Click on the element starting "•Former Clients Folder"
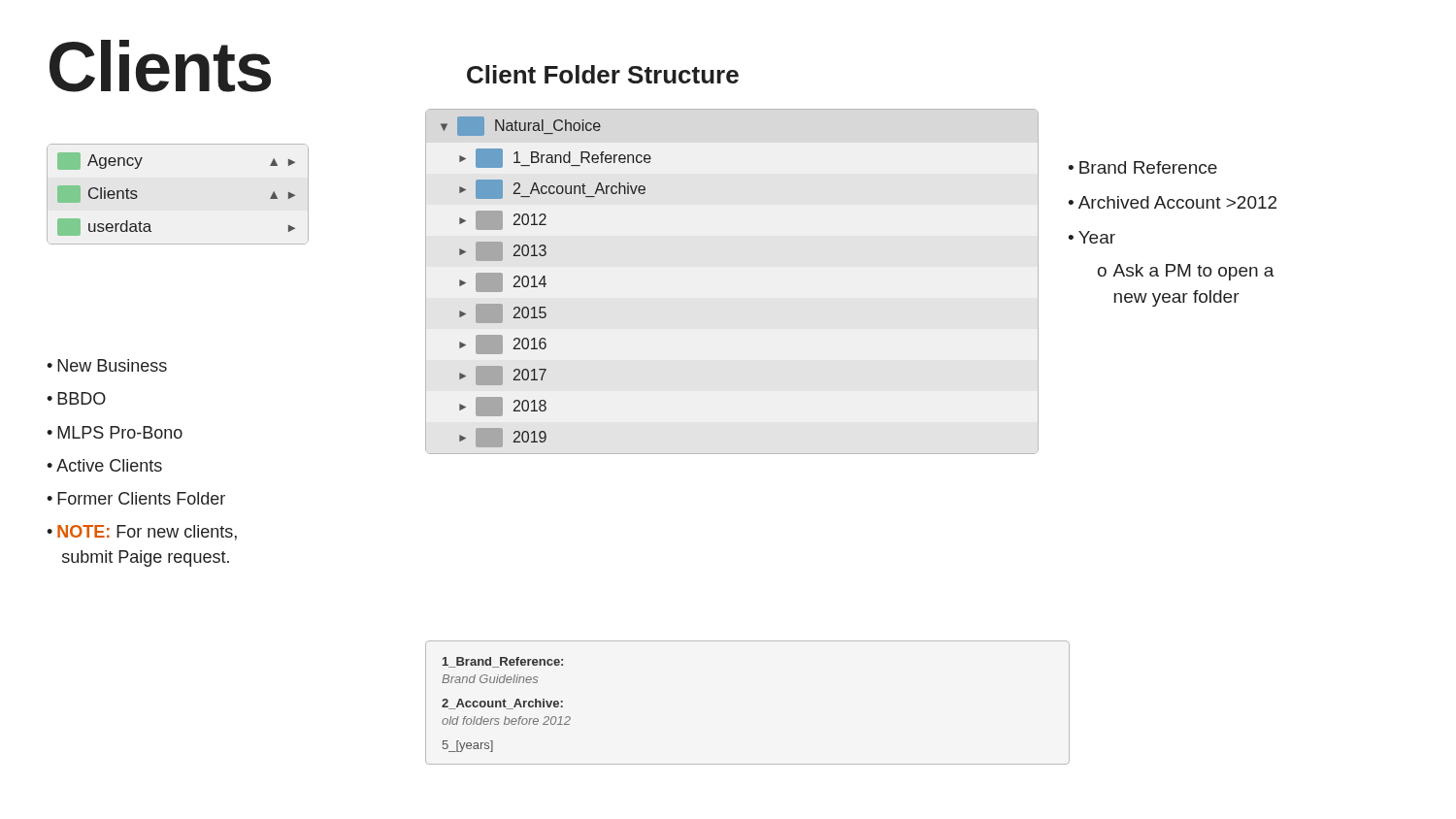This screenshot has width=1456, height=819. click(136, 499)
